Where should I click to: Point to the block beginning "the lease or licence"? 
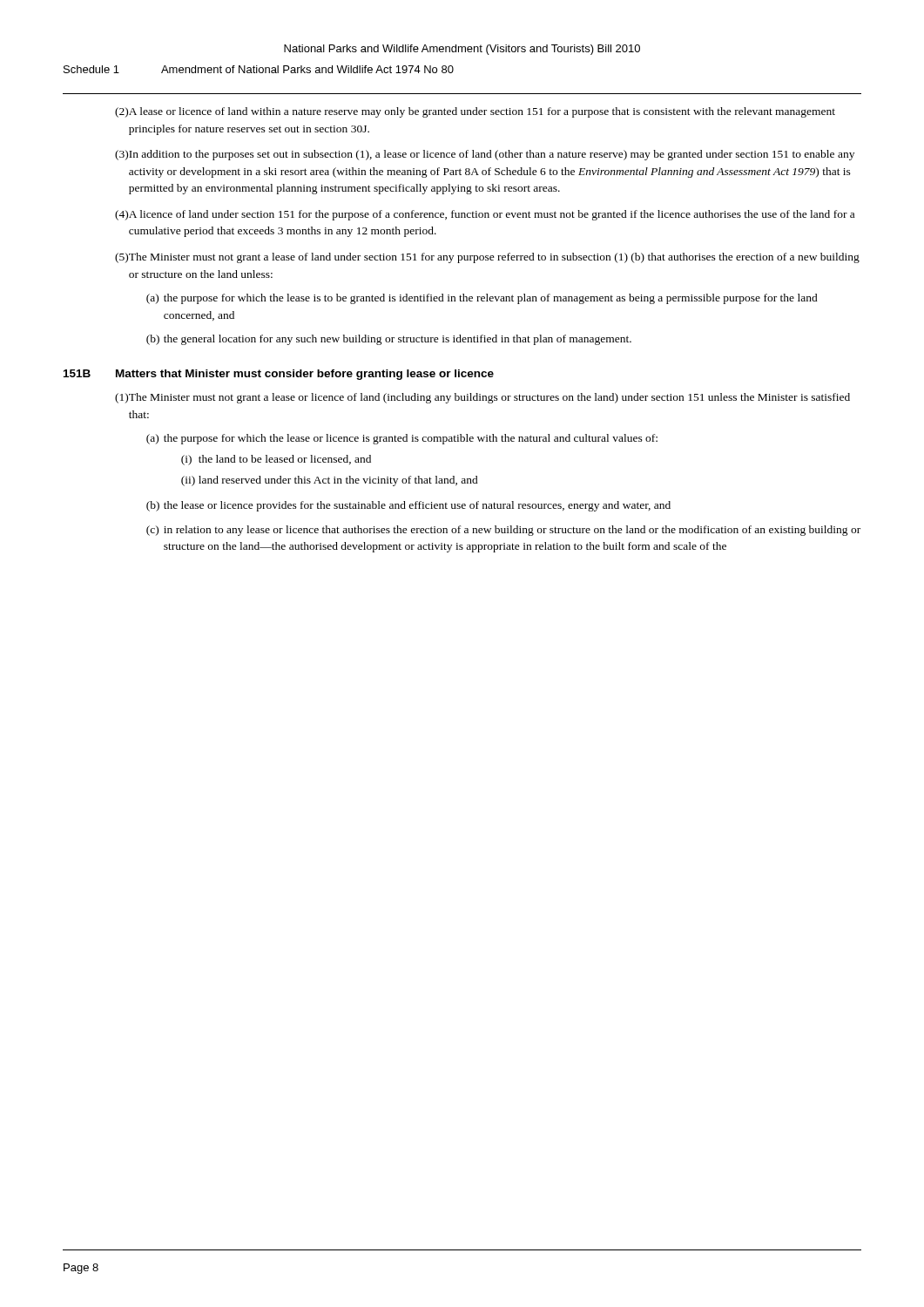417,505
